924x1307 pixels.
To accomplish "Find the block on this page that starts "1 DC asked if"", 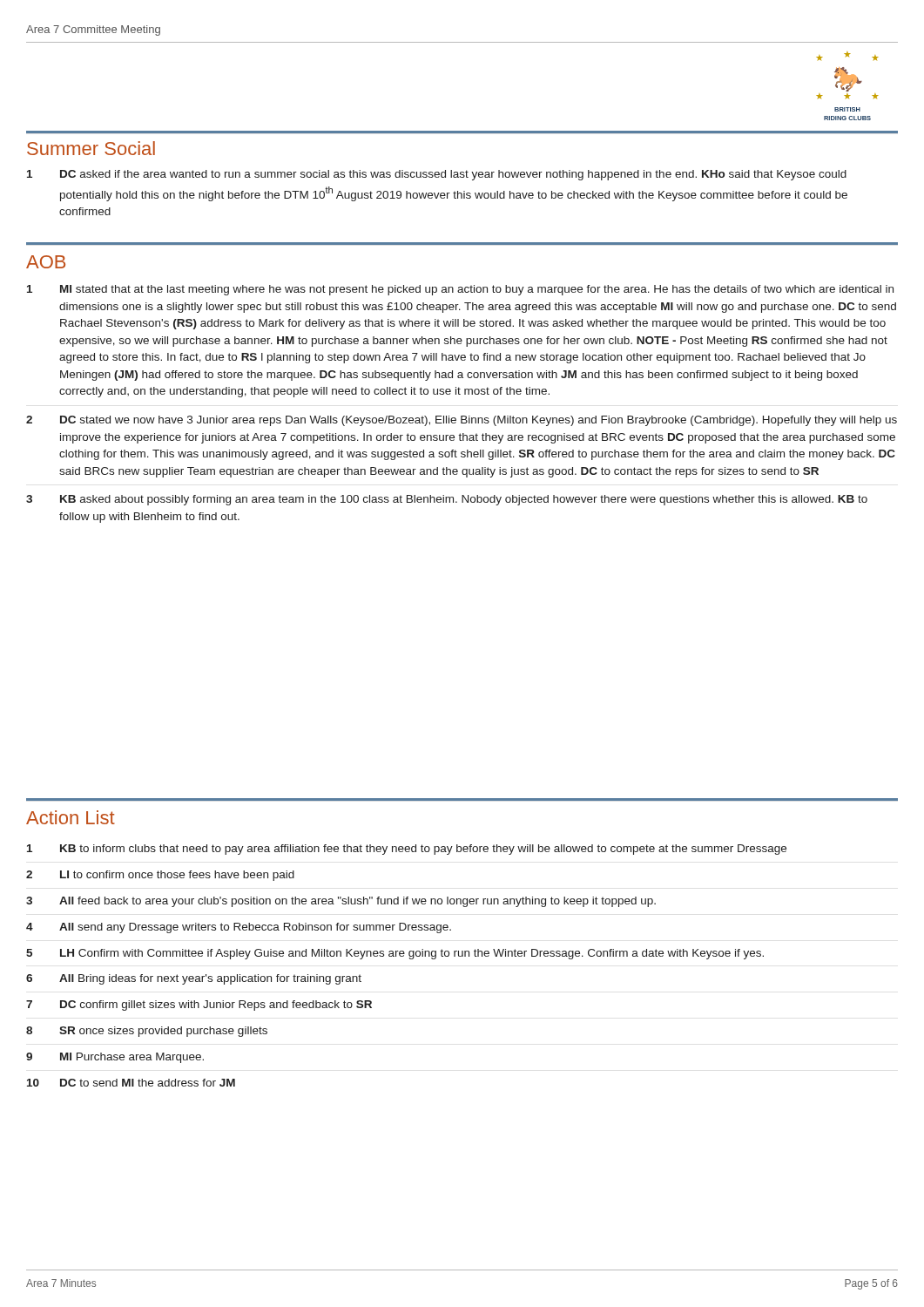I will coord(462,193).
